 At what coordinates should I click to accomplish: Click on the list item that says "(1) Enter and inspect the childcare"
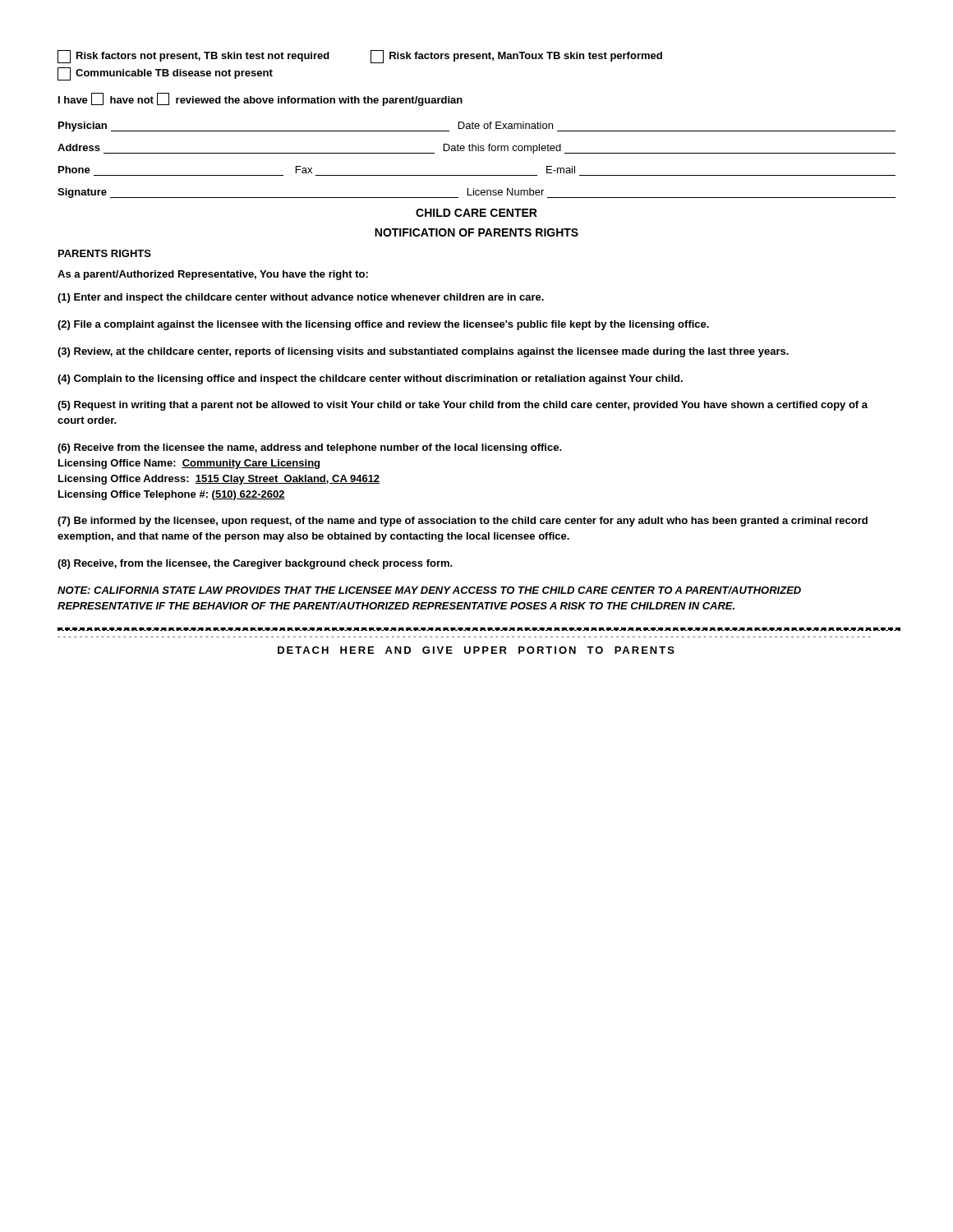click(x=301, y=297)
